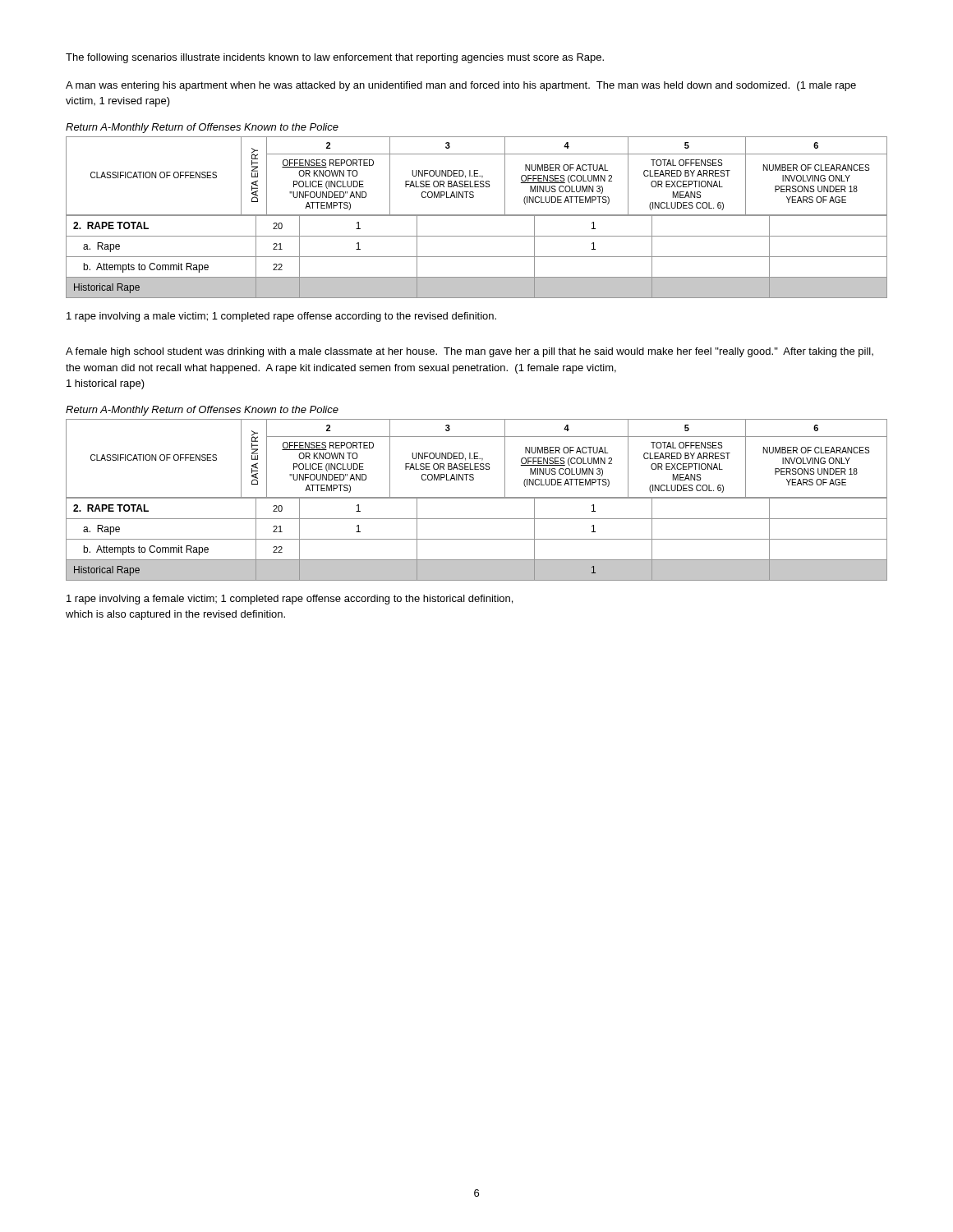Select the text block with the text "A female high school"
This screenshot has width=953, height=1232.
470,367
